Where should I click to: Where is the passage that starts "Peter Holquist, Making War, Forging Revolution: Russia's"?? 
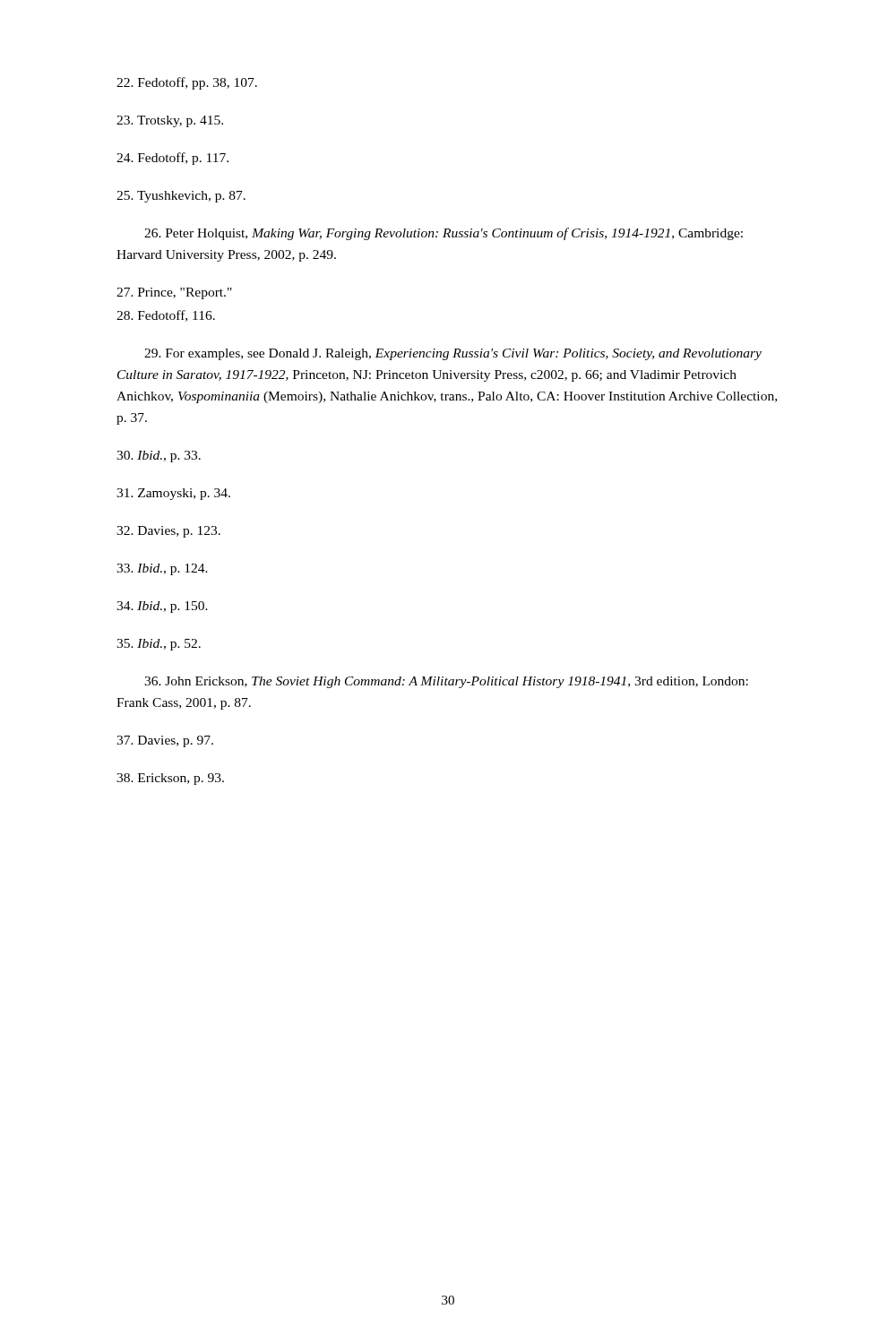pos(430,243)
